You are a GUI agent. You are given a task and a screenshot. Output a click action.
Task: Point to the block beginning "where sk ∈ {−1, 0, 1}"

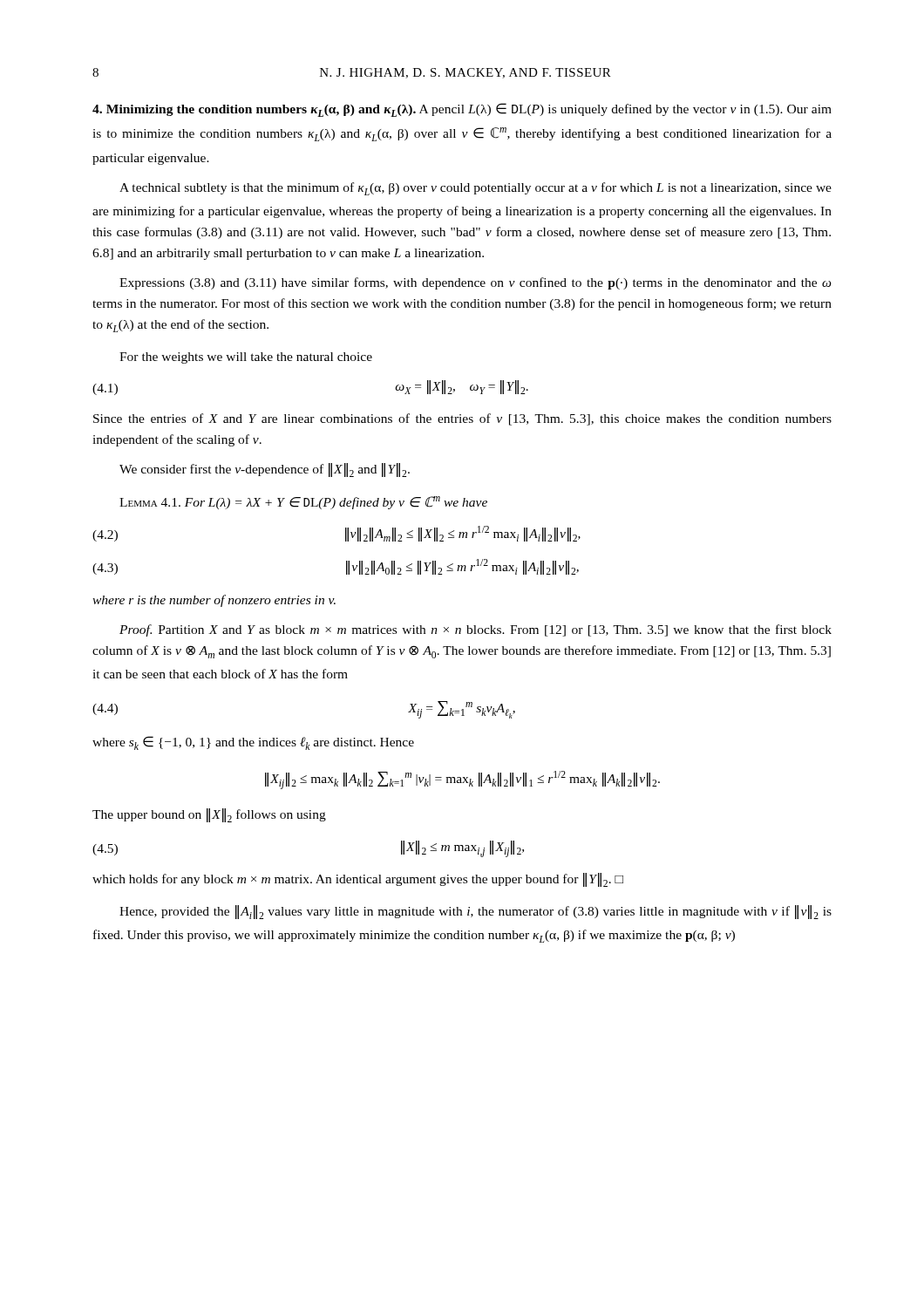[253, 743]
